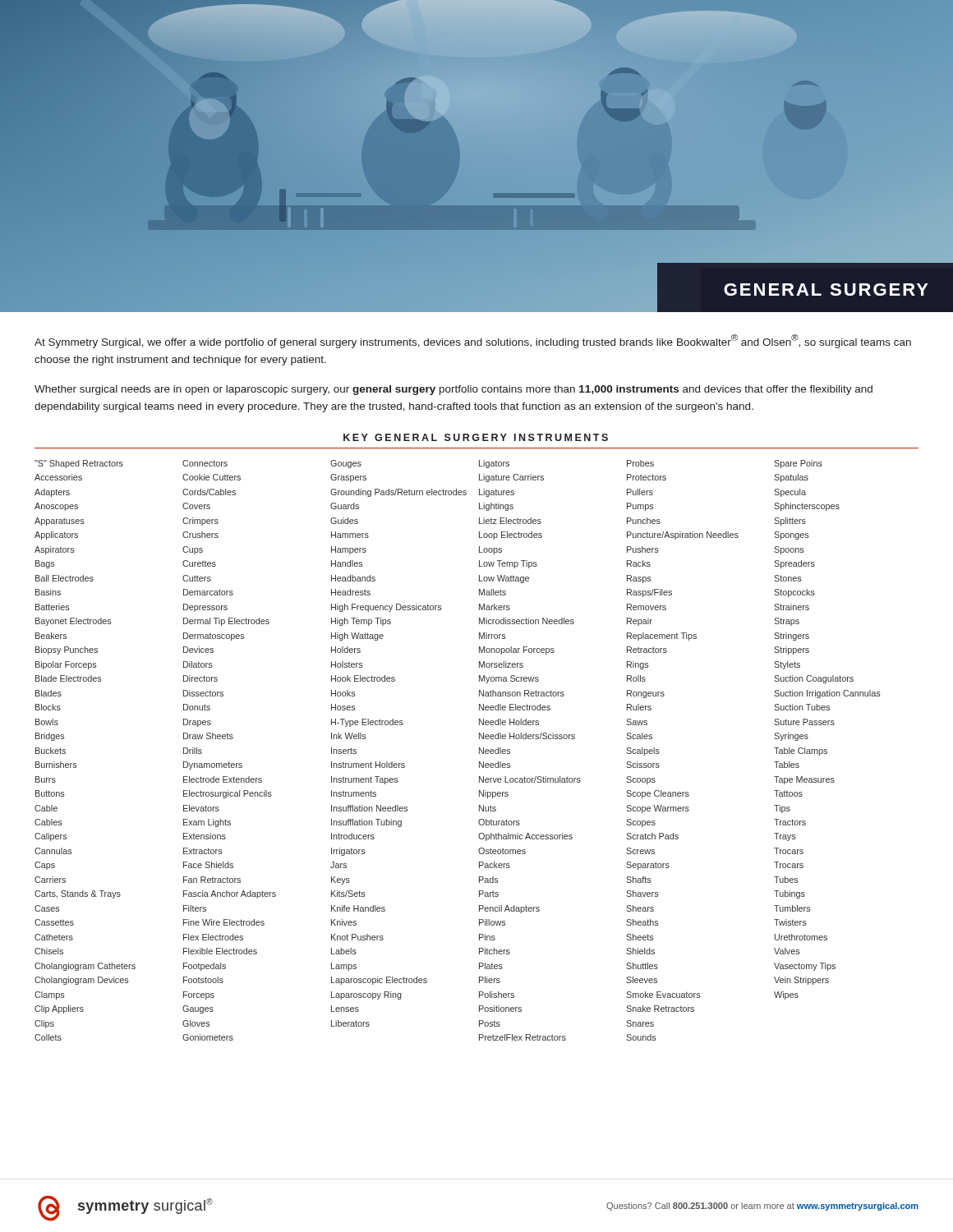Select the list item with the text "High Frequency Dessicators"
The height and width of the screenshot is (1232, 953).
(x=386, y=607)
